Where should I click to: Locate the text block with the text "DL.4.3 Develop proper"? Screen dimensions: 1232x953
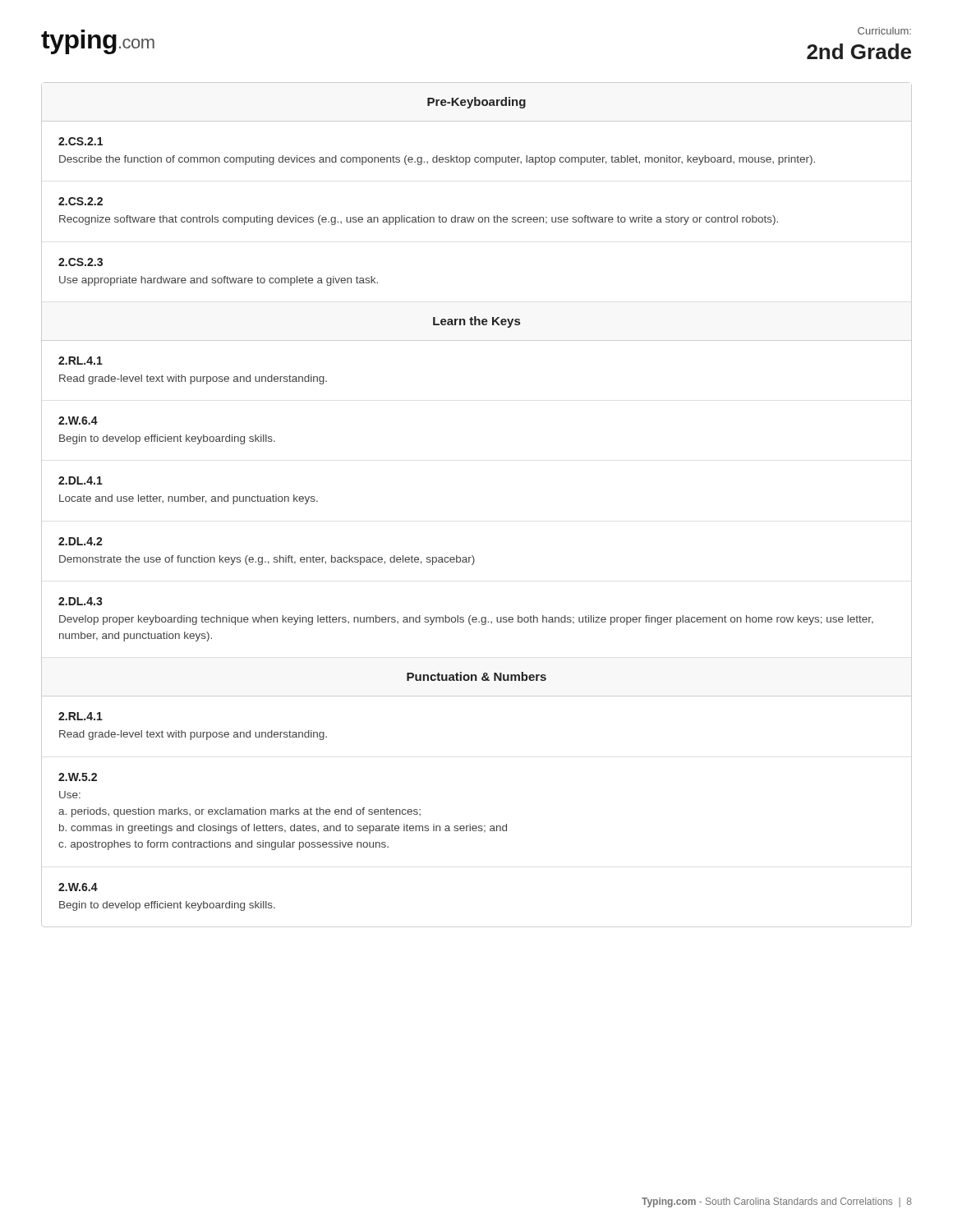tap(476, 619)
